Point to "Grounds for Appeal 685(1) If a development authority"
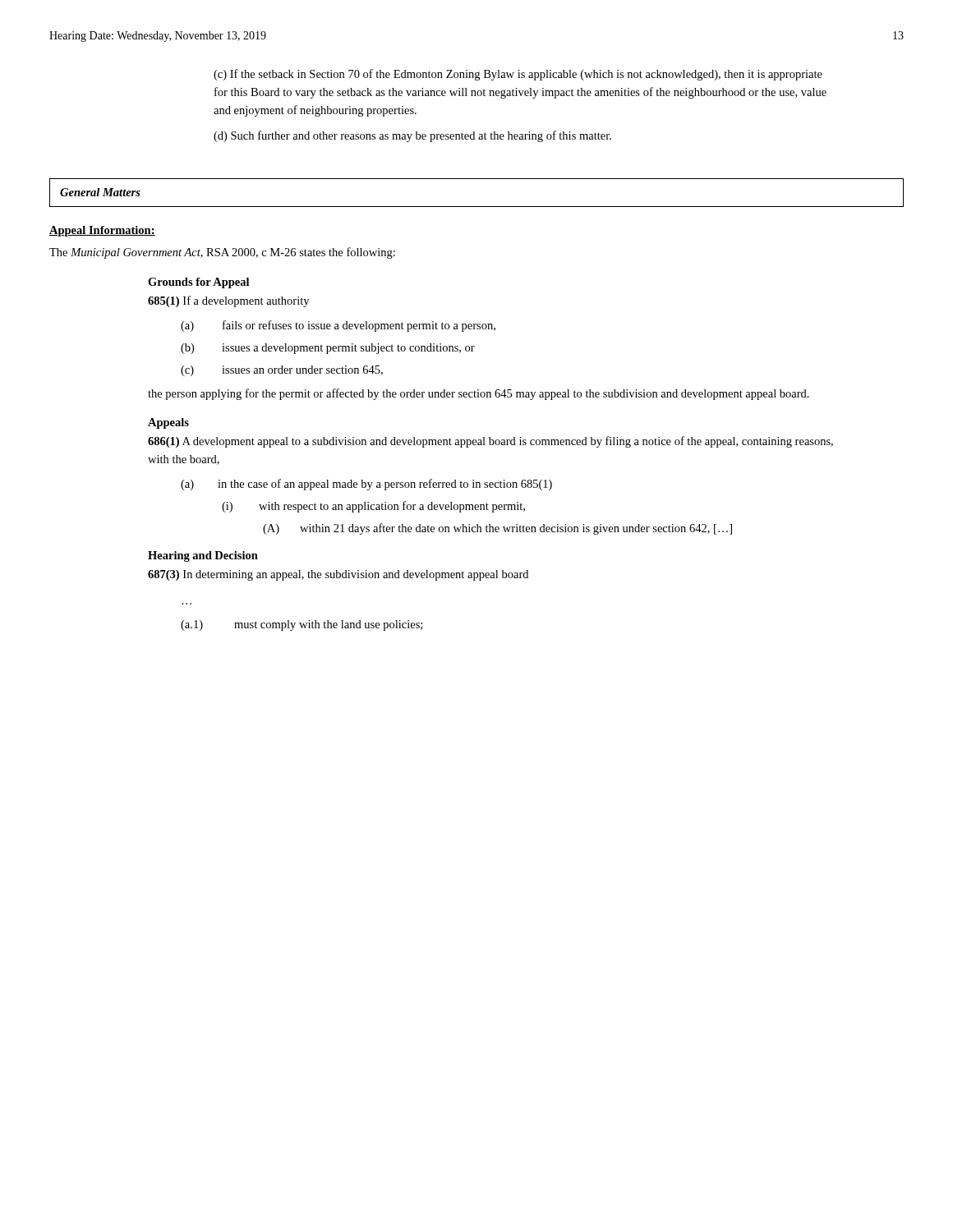Image resolution: width=953 pixels, height=1232 pixels. (x=198, y=283)
